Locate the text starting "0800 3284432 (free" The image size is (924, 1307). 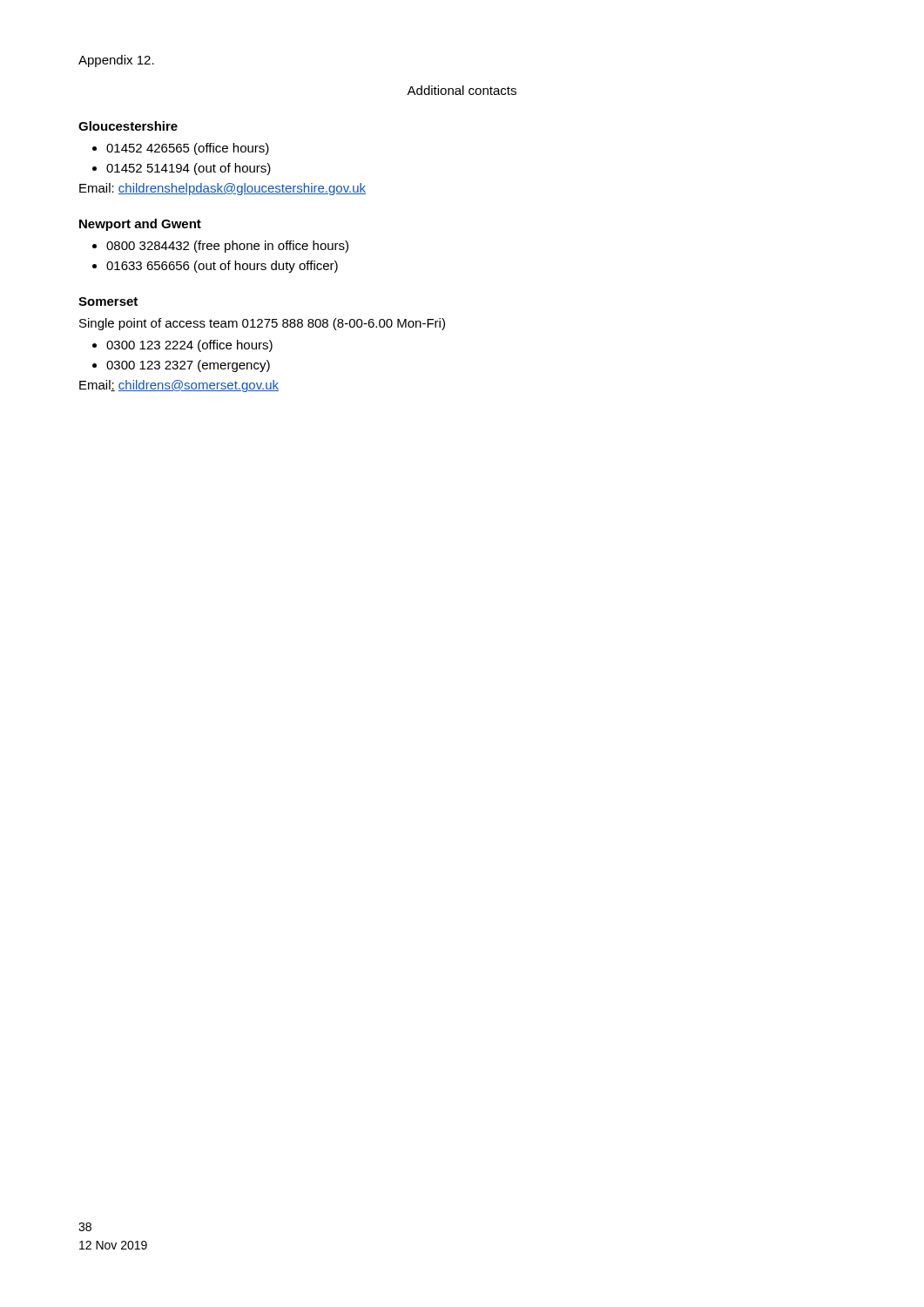(x=220, y=247)
